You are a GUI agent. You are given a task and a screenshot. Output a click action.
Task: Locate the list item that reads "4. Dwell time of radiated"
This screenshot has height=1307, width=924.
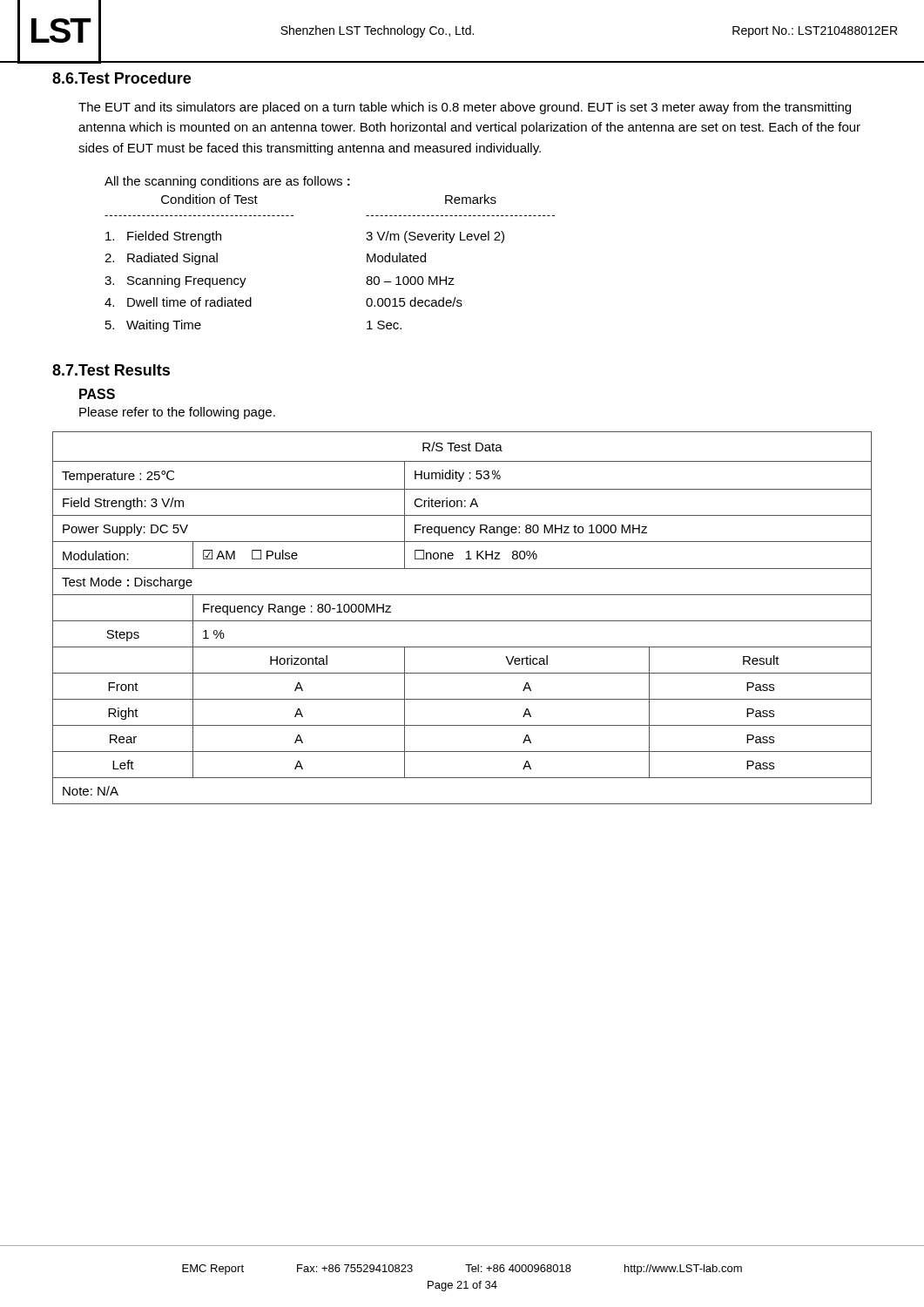click(x=178, y=302)
